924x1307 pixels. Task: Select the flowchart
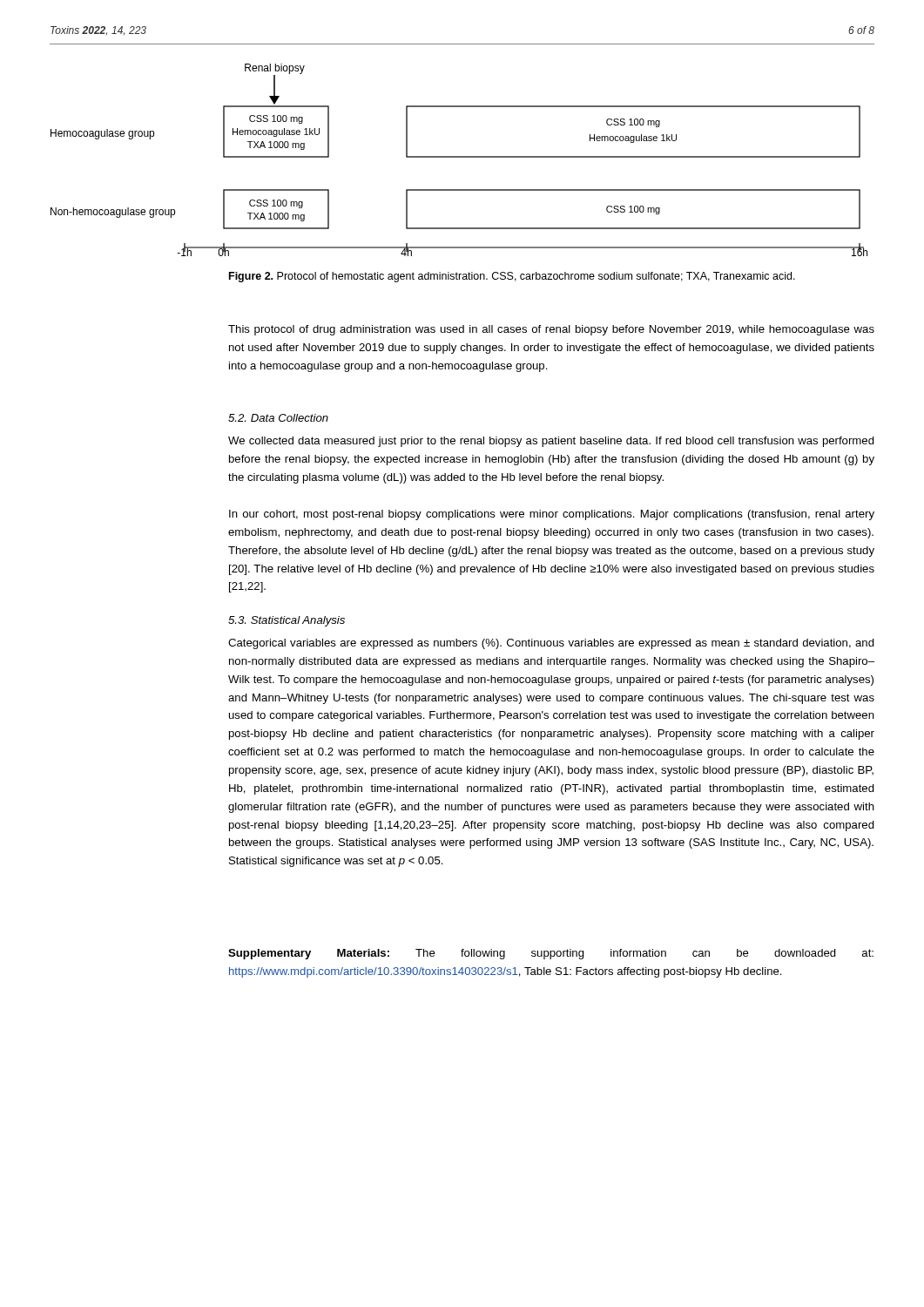462,159
